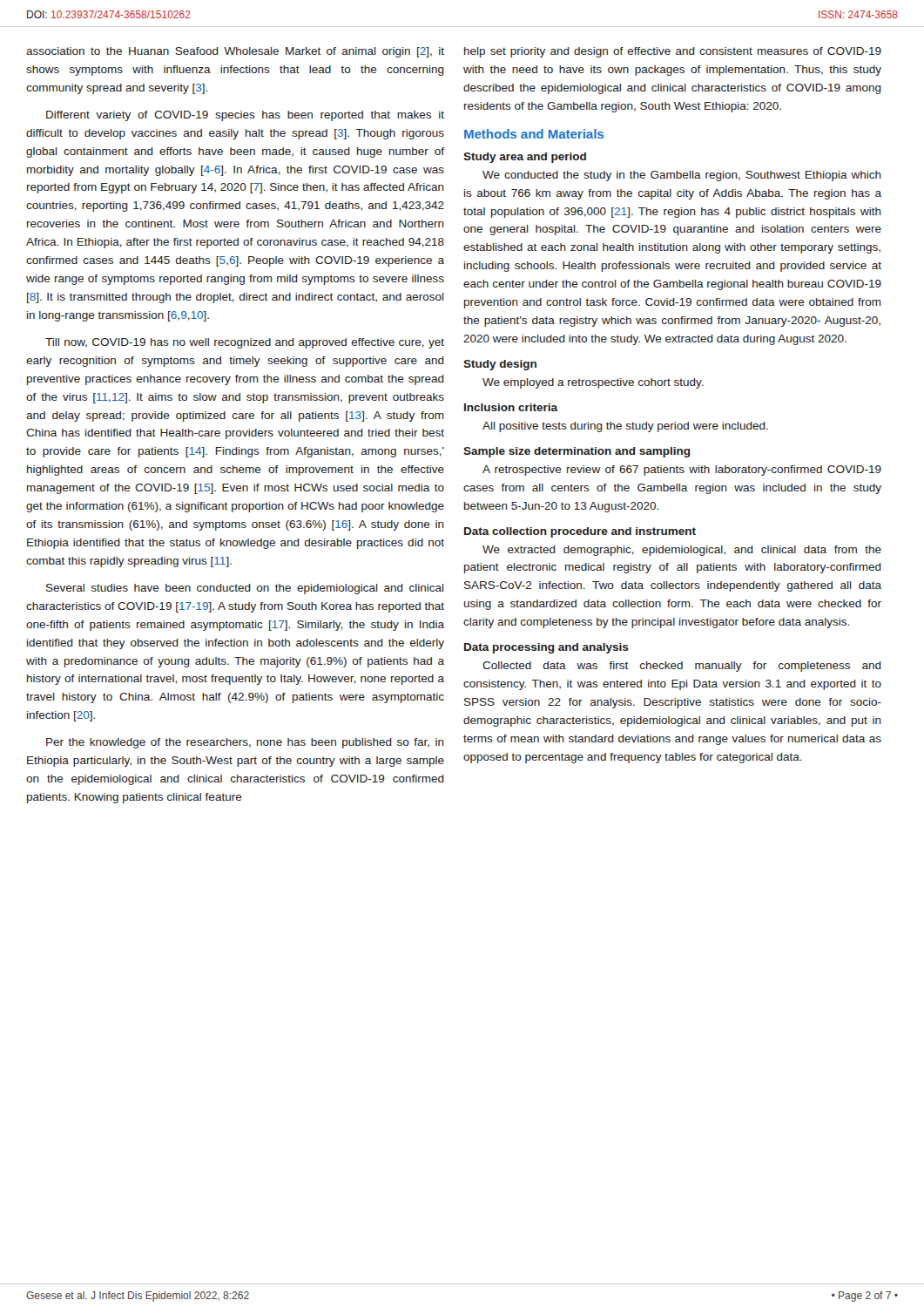Click on the section header that says "Data collection procedure and instrument"

pos(580,531)
